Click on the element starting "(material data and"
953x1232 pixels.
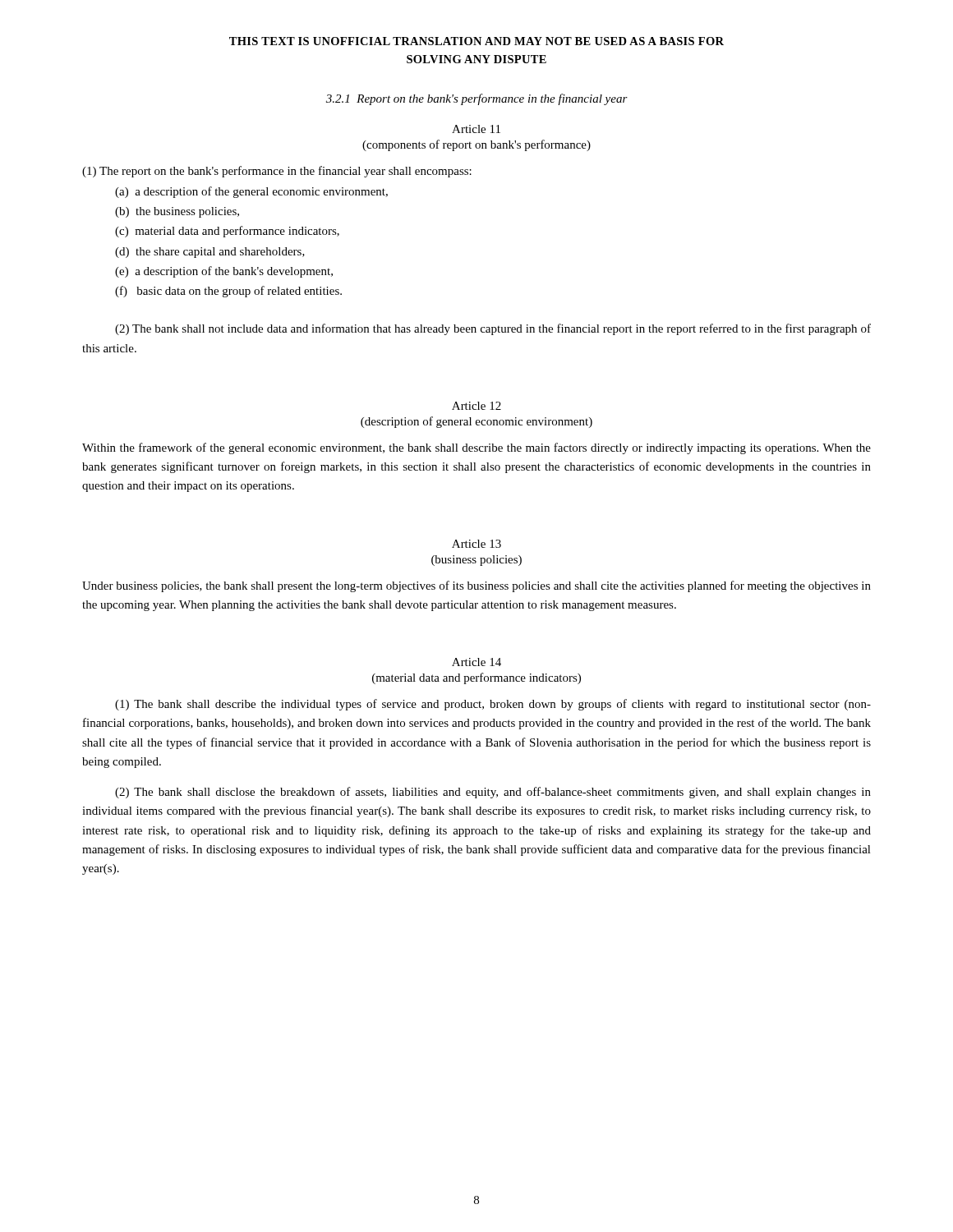pos(476,678)
